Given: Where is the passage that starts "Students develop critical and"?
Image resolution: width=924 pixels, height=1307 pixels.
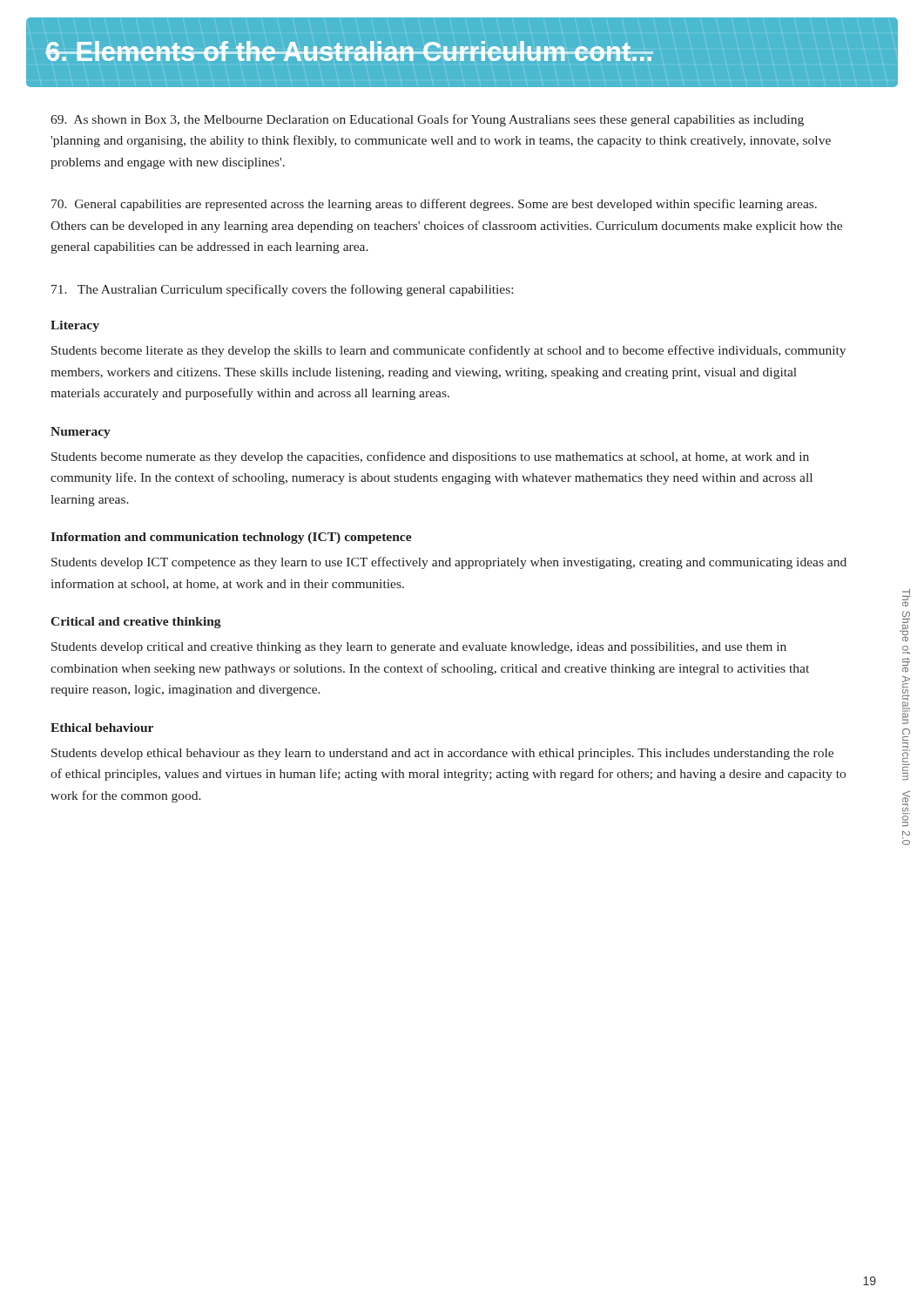Looking at the screenshot, I should click(430, 668).
